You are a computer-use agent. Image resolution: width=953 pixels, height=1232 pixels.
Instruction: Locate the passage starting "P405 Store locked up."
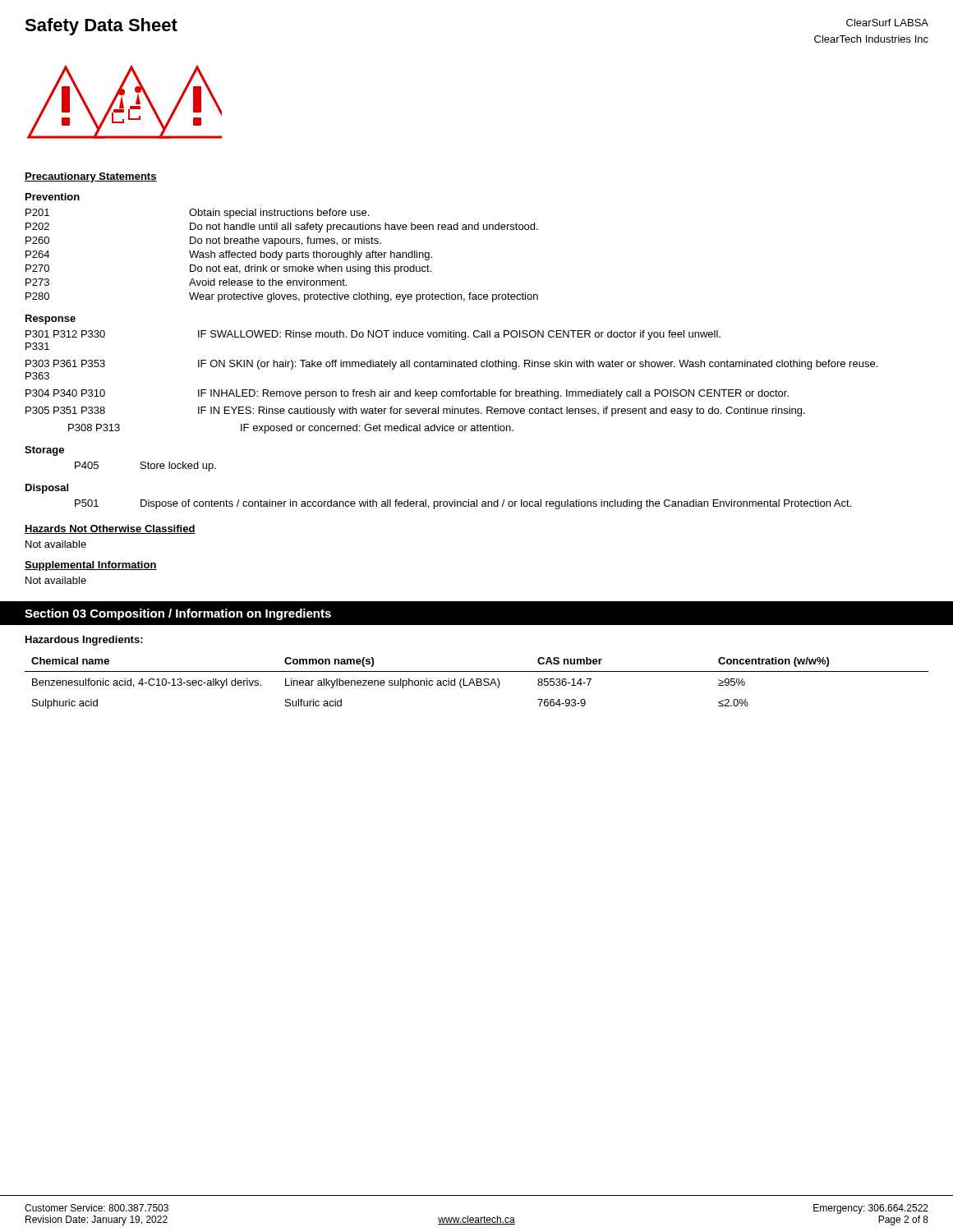(x=145, y=467)
